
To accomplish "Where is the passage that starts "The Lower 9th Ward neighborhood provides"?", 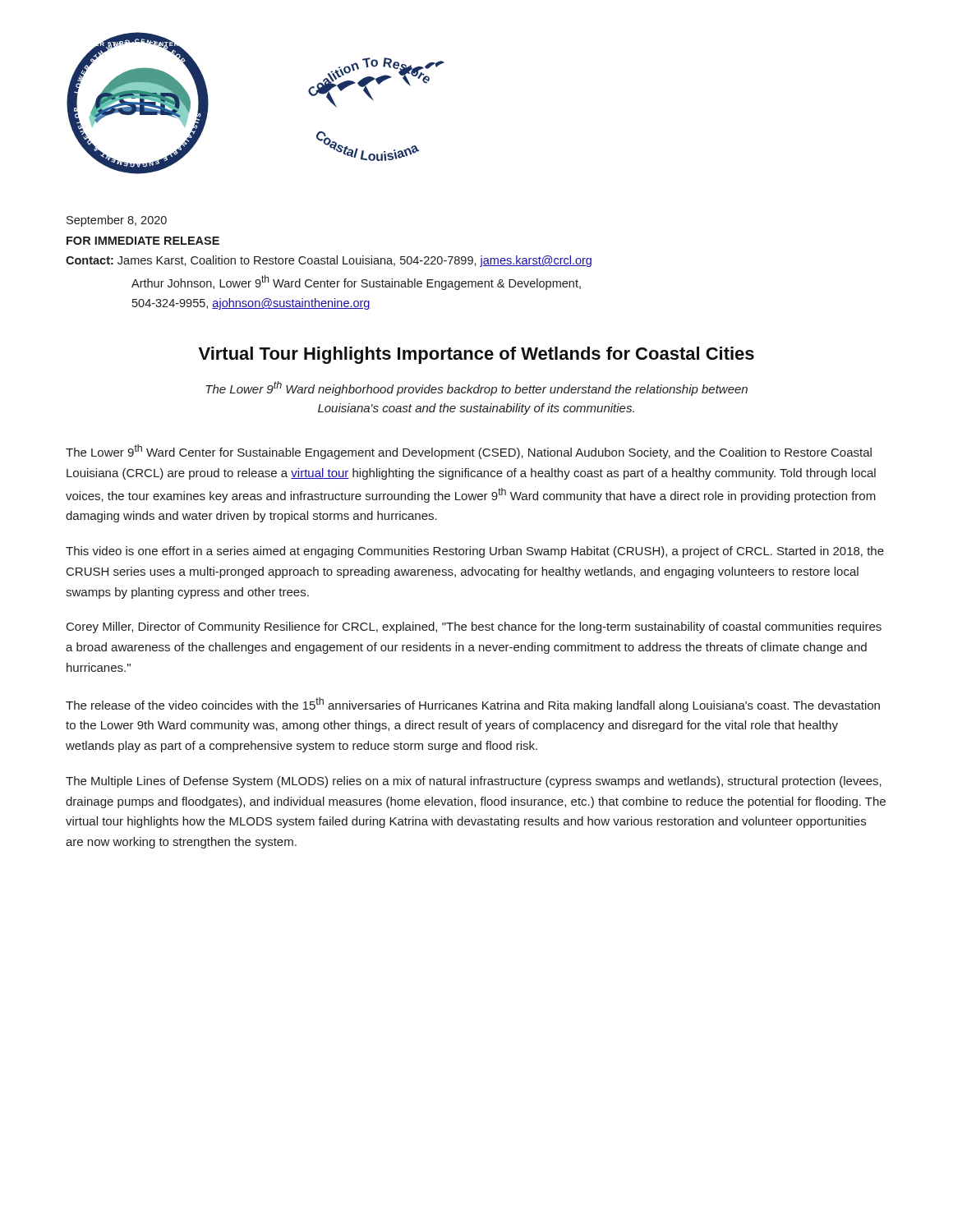I will tap(476, 397).
